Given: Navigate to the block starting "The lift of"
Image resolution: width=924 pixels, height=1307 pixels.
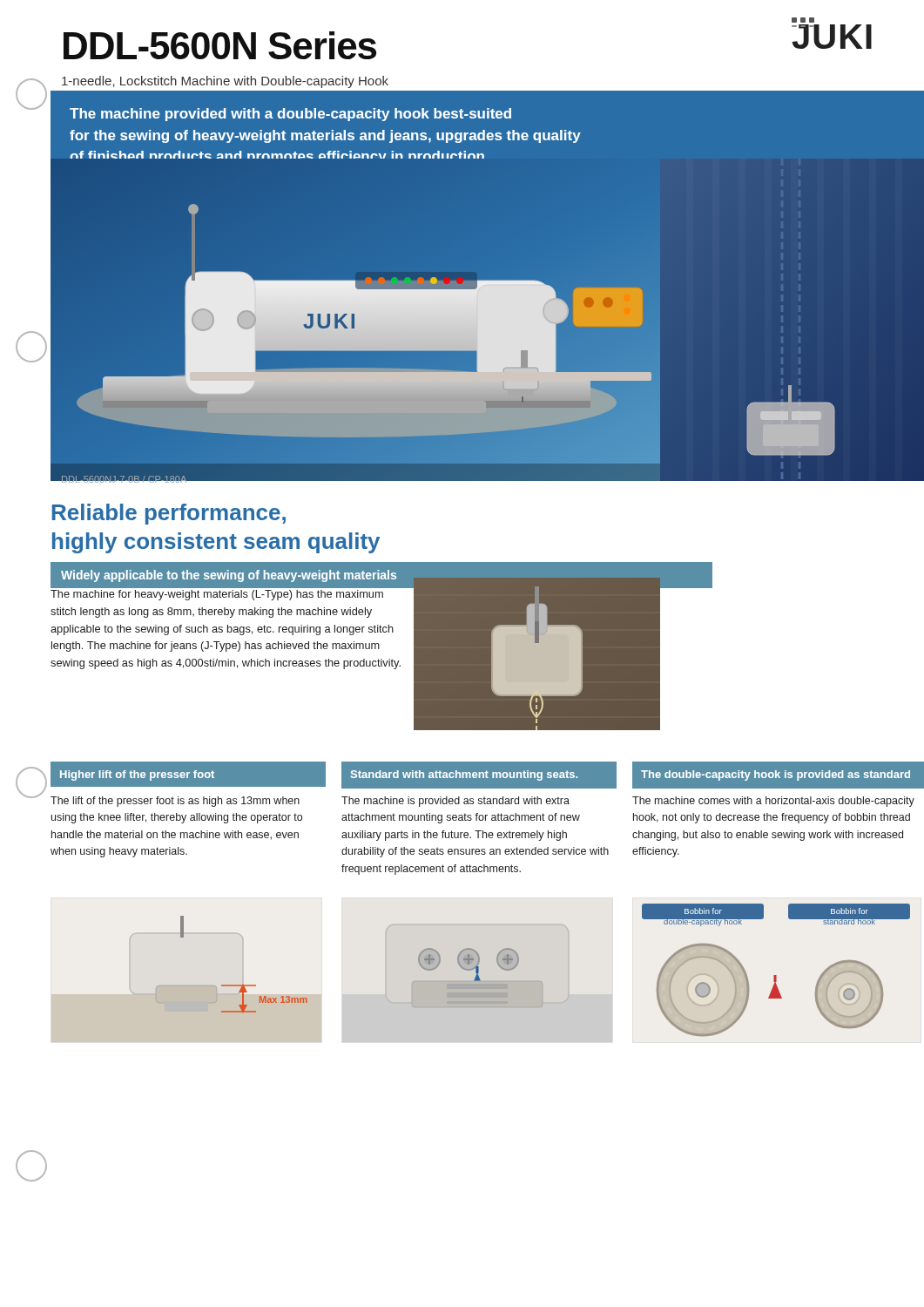Looking at the screenshot, I should coord(177,826).
